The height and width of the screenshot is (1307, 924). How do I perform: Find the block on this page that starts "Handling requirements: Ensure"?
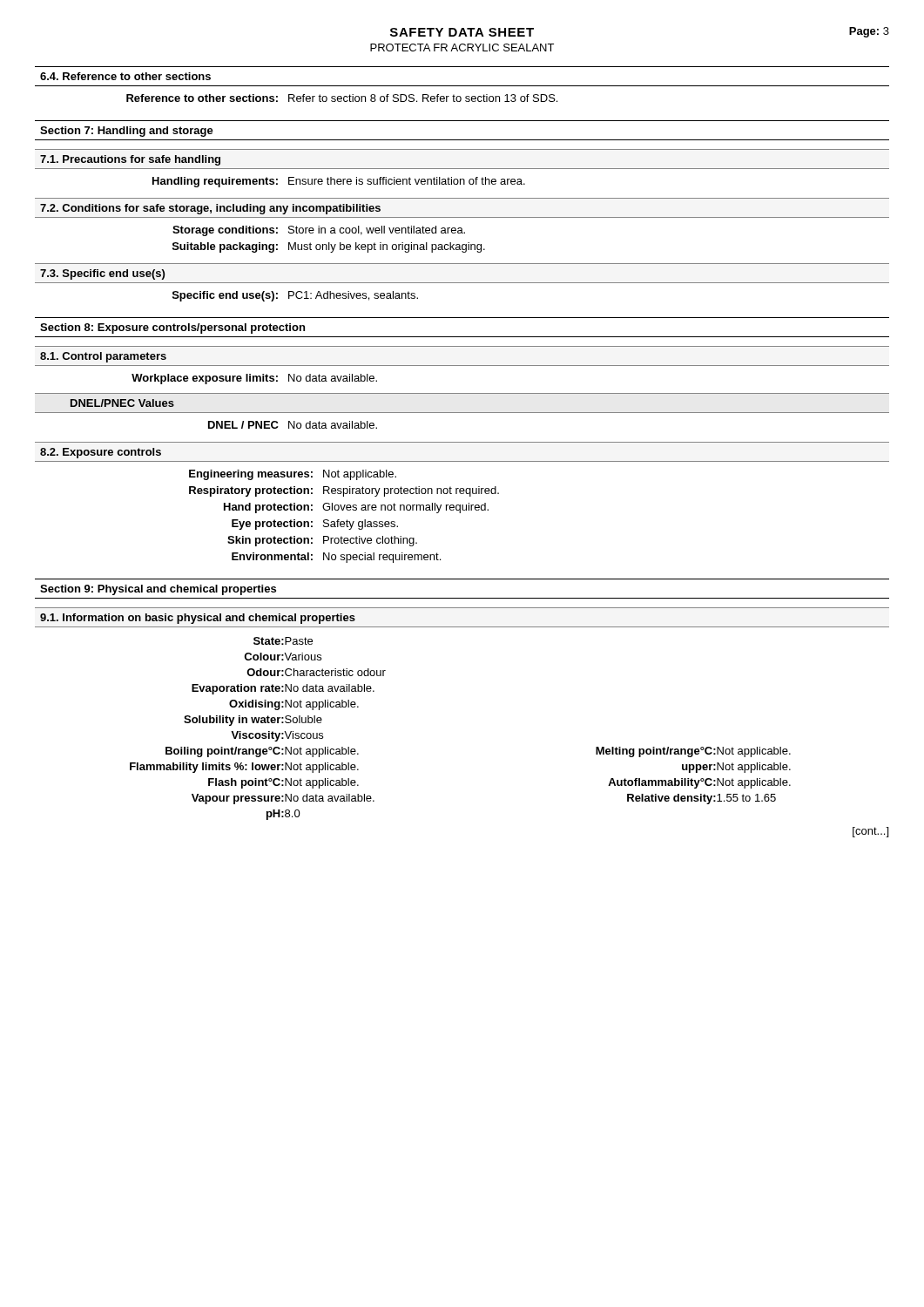tap(462, 181)
